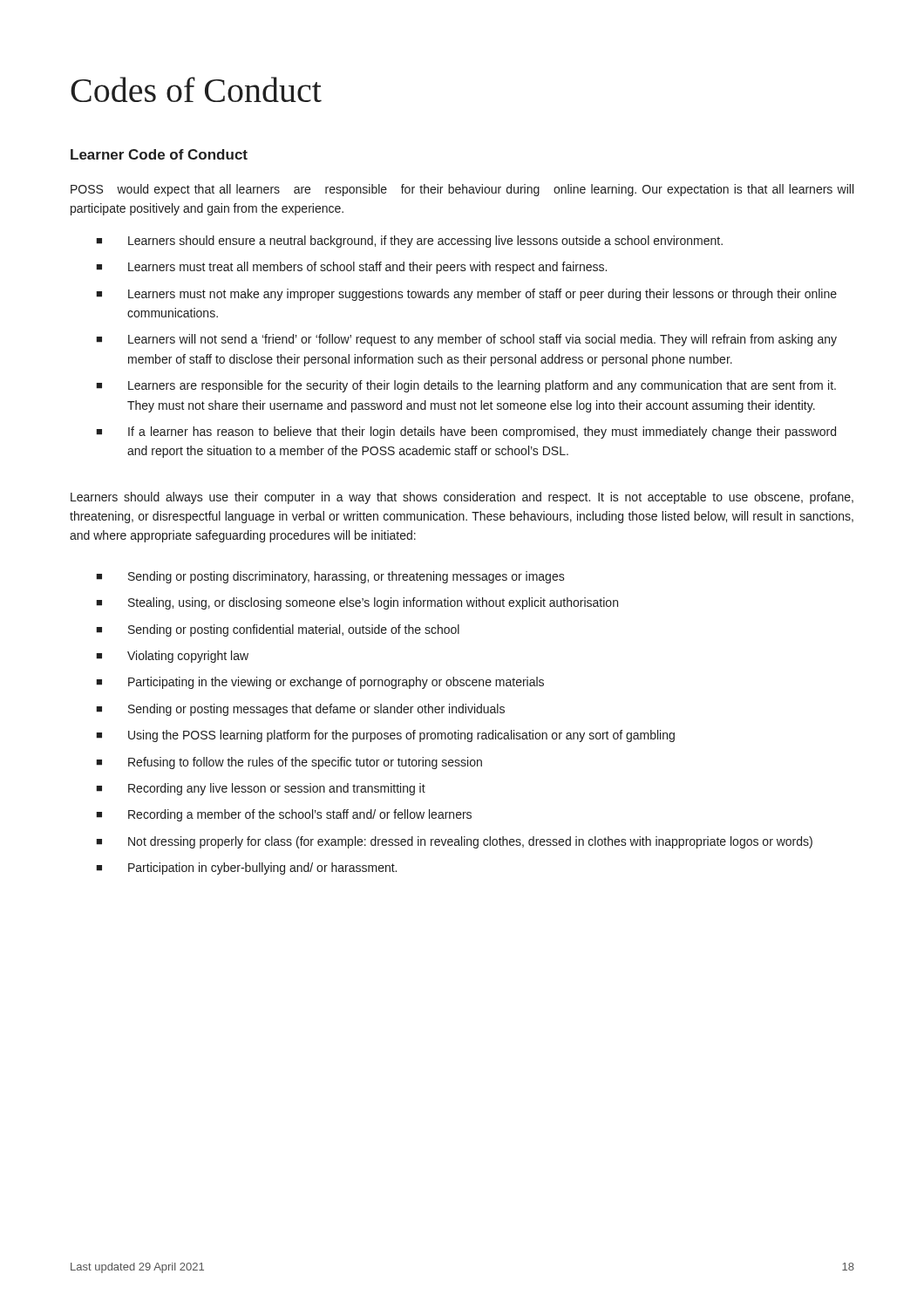The height and width of the screenshot is (1308, 924).
Task: Find the list item that reads "■ Recording any live lesson or session and"
Action: 261,789
